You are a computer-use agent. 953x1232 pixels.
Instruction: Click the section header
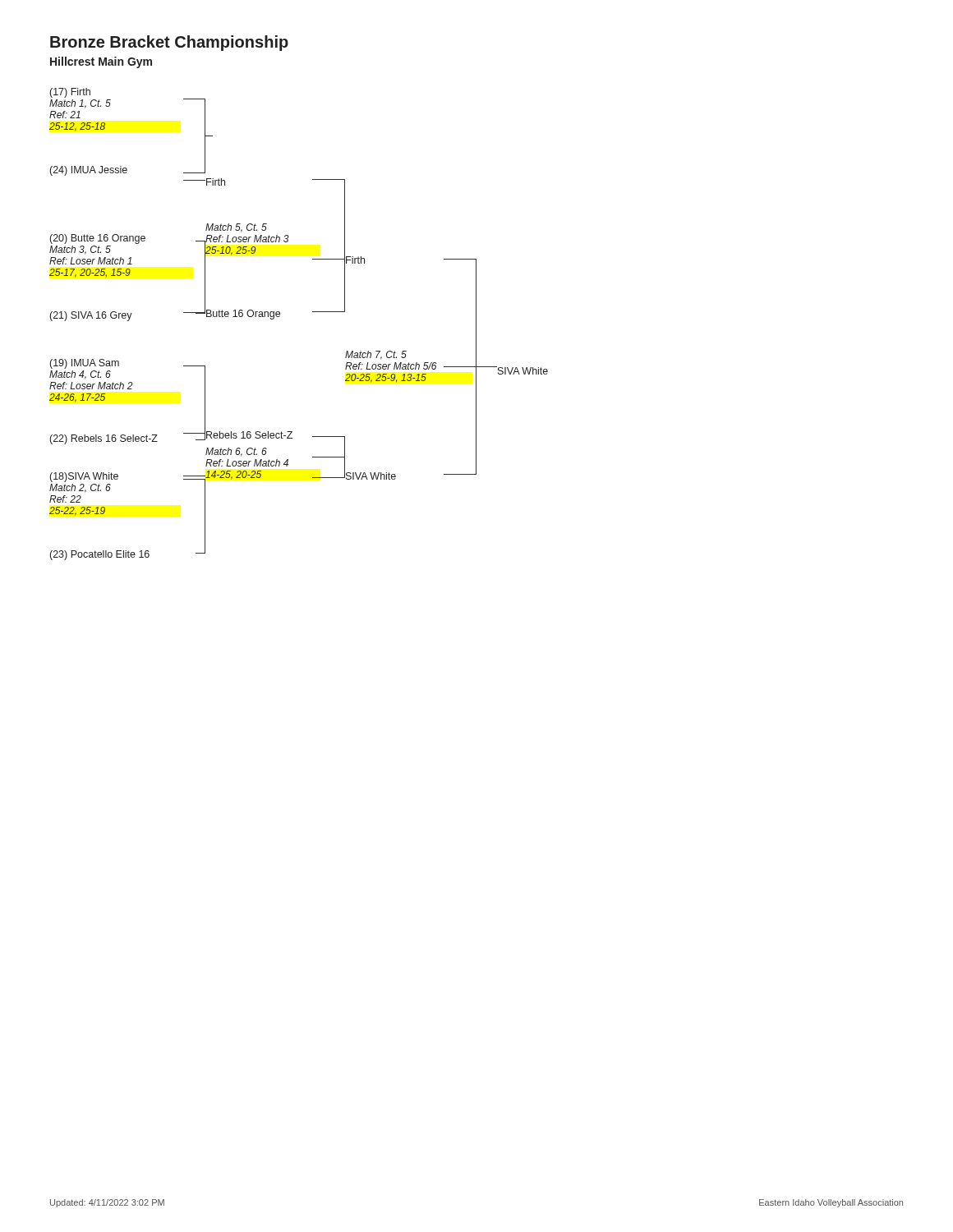[101, 62]
